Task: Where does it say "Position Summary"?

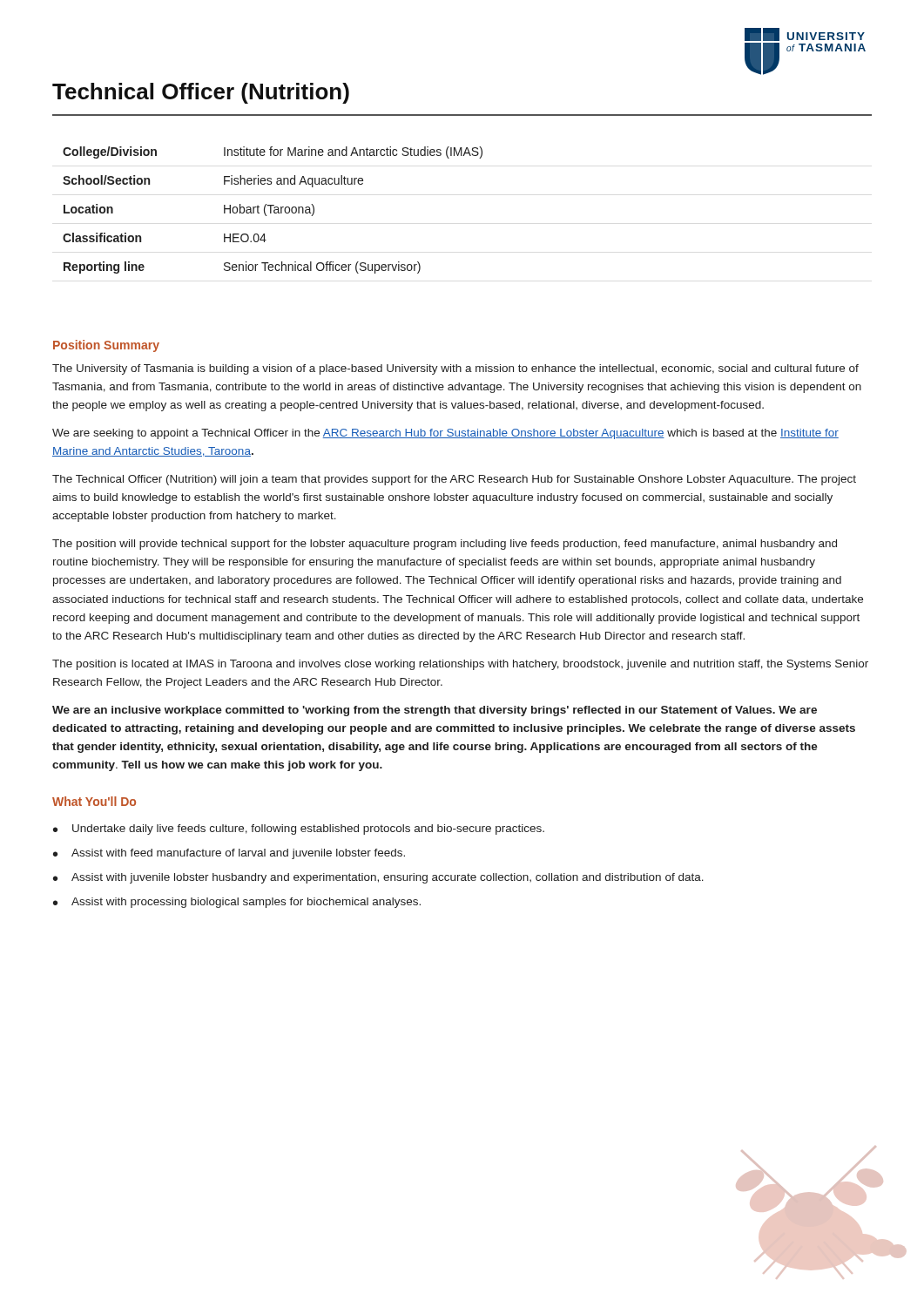Action: (x=106, y=345)
